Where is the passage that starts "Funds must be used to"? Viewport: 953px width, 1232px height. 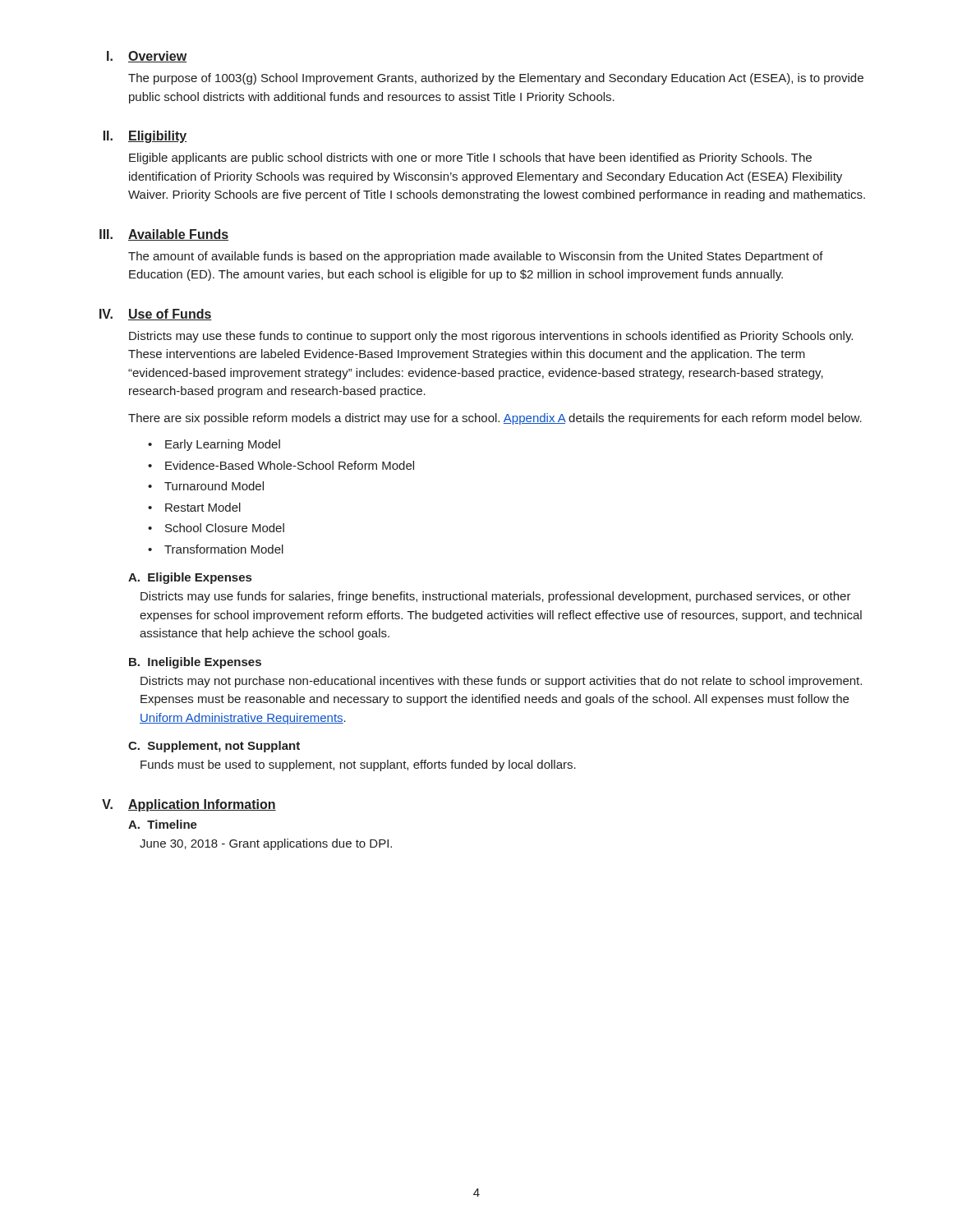click(358, 764)
